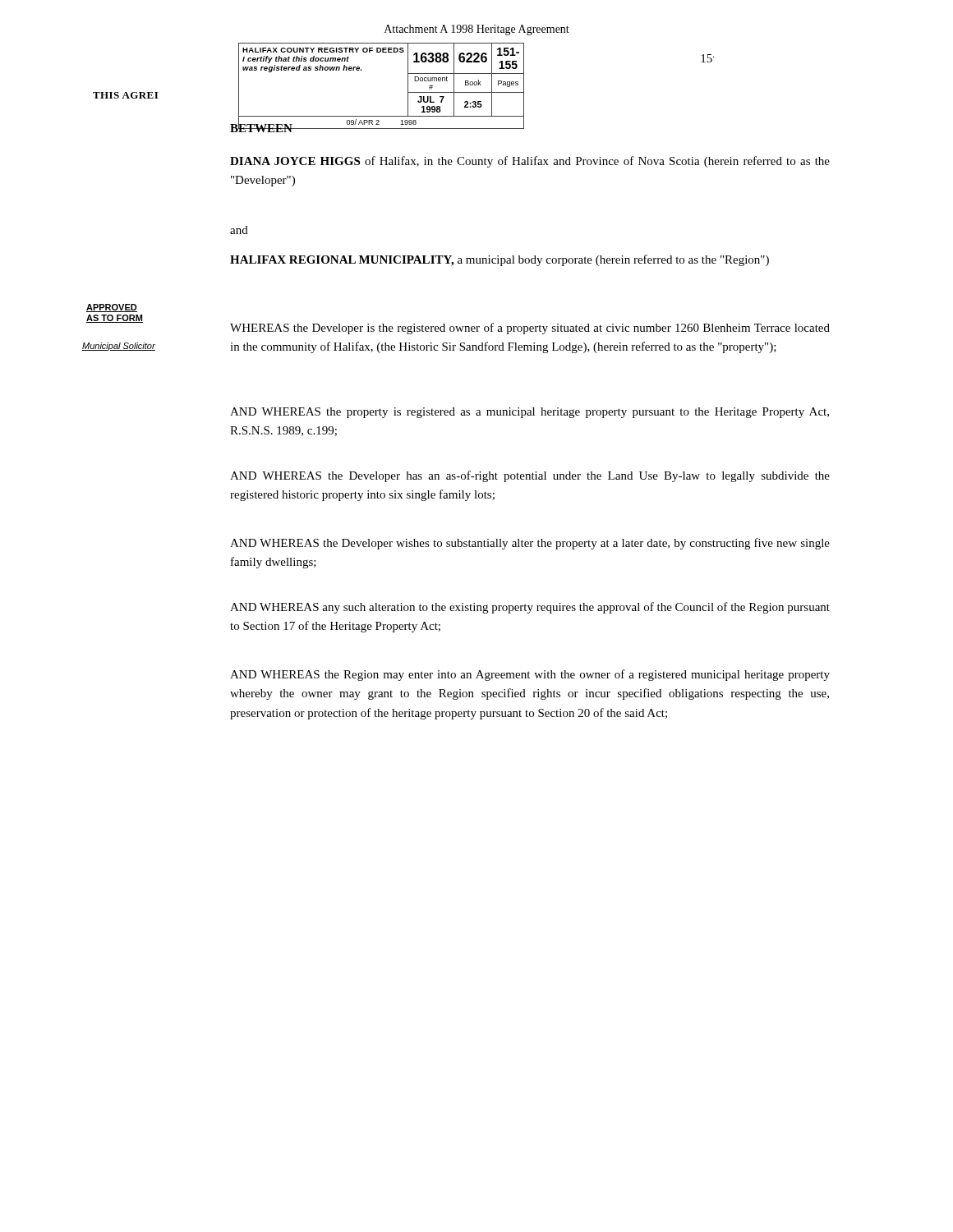Navigate to the text block starting "Municipal Solicitor"
The width and height of the screenshot is (953, 1232).
coord(119,346)
